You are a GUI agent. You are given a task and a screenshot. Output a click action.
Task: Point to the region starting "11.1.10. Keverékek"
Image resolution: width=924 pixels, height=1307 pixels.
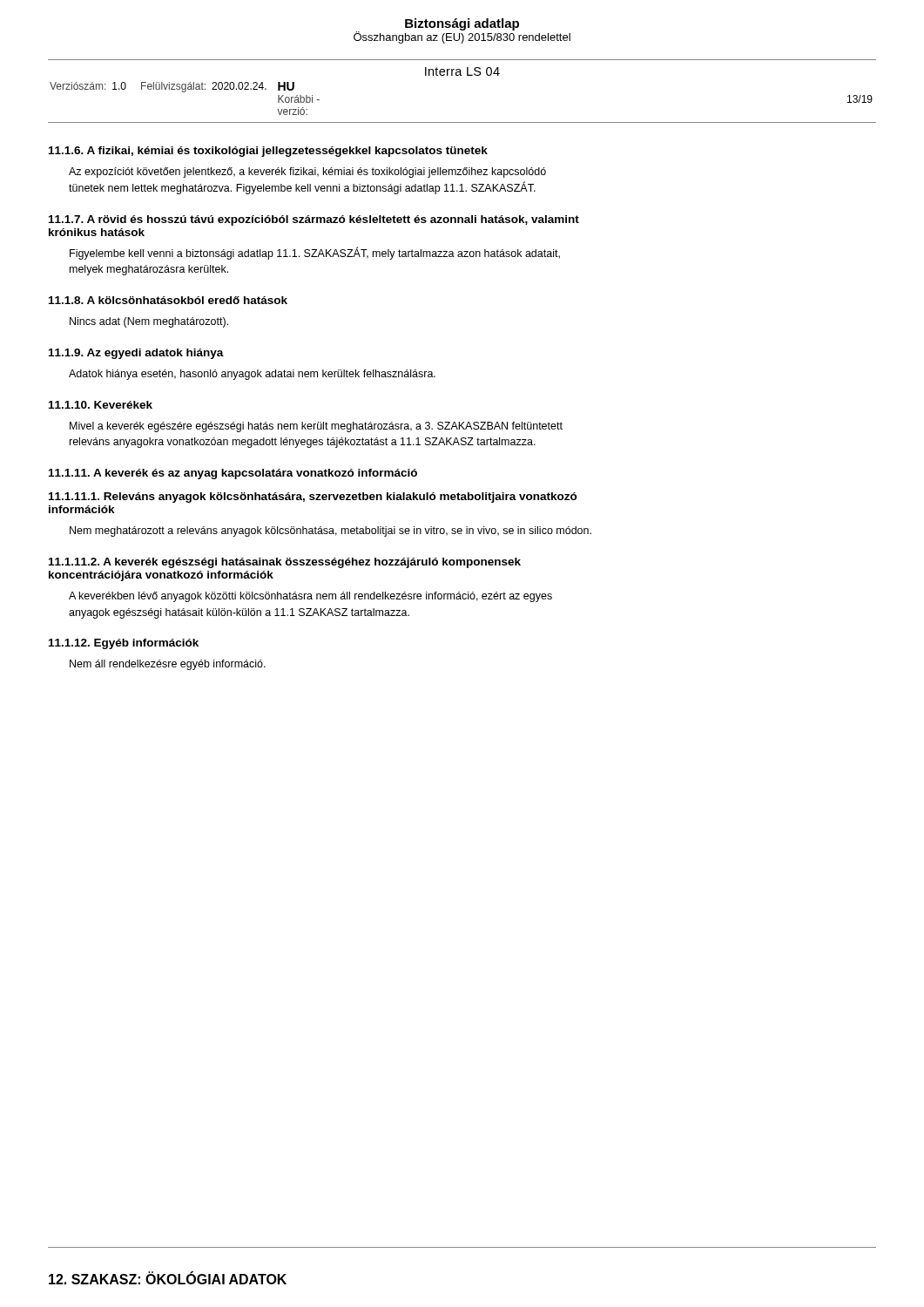100,404
